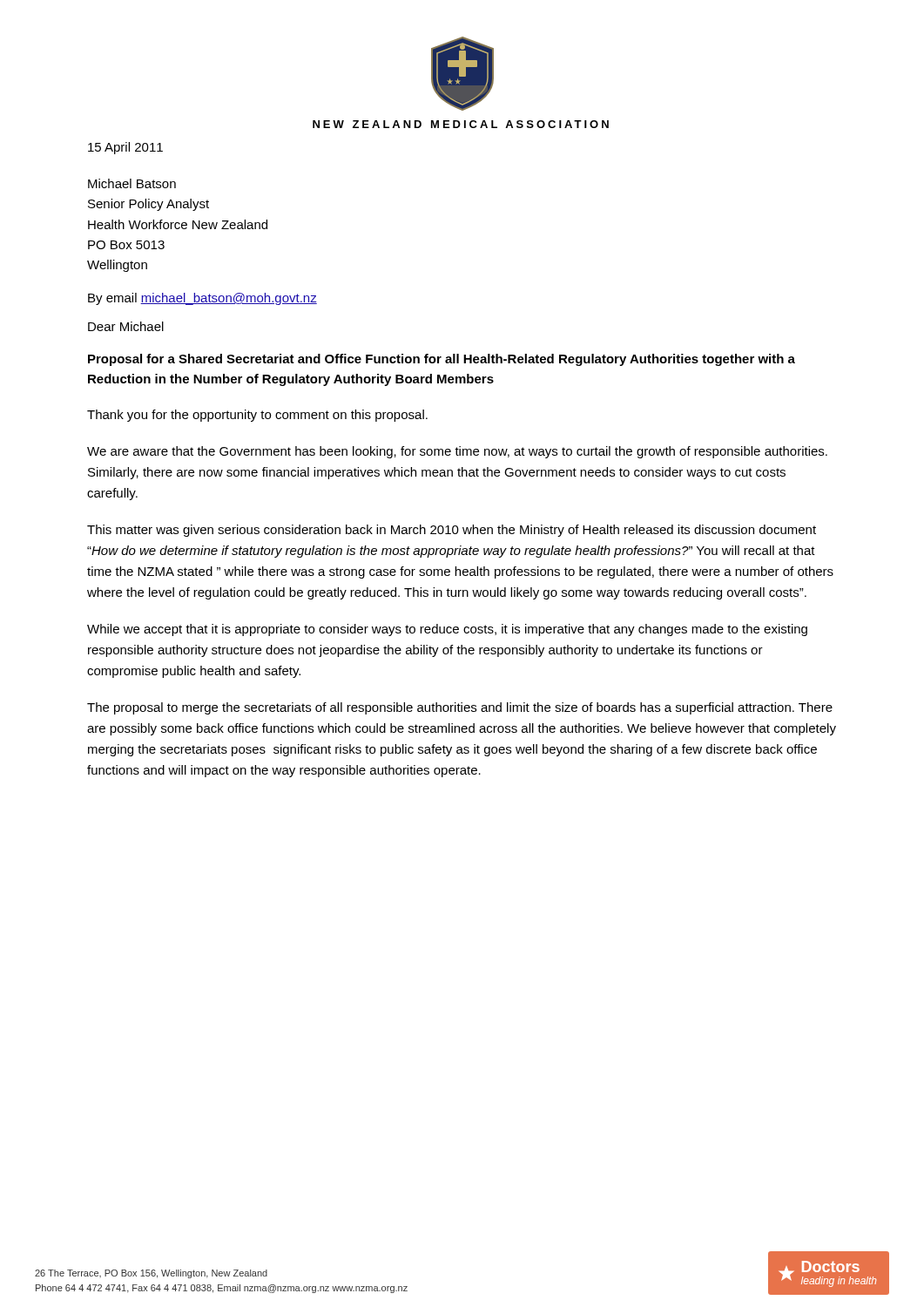
Task: Locate the logo
Action: 462,70
